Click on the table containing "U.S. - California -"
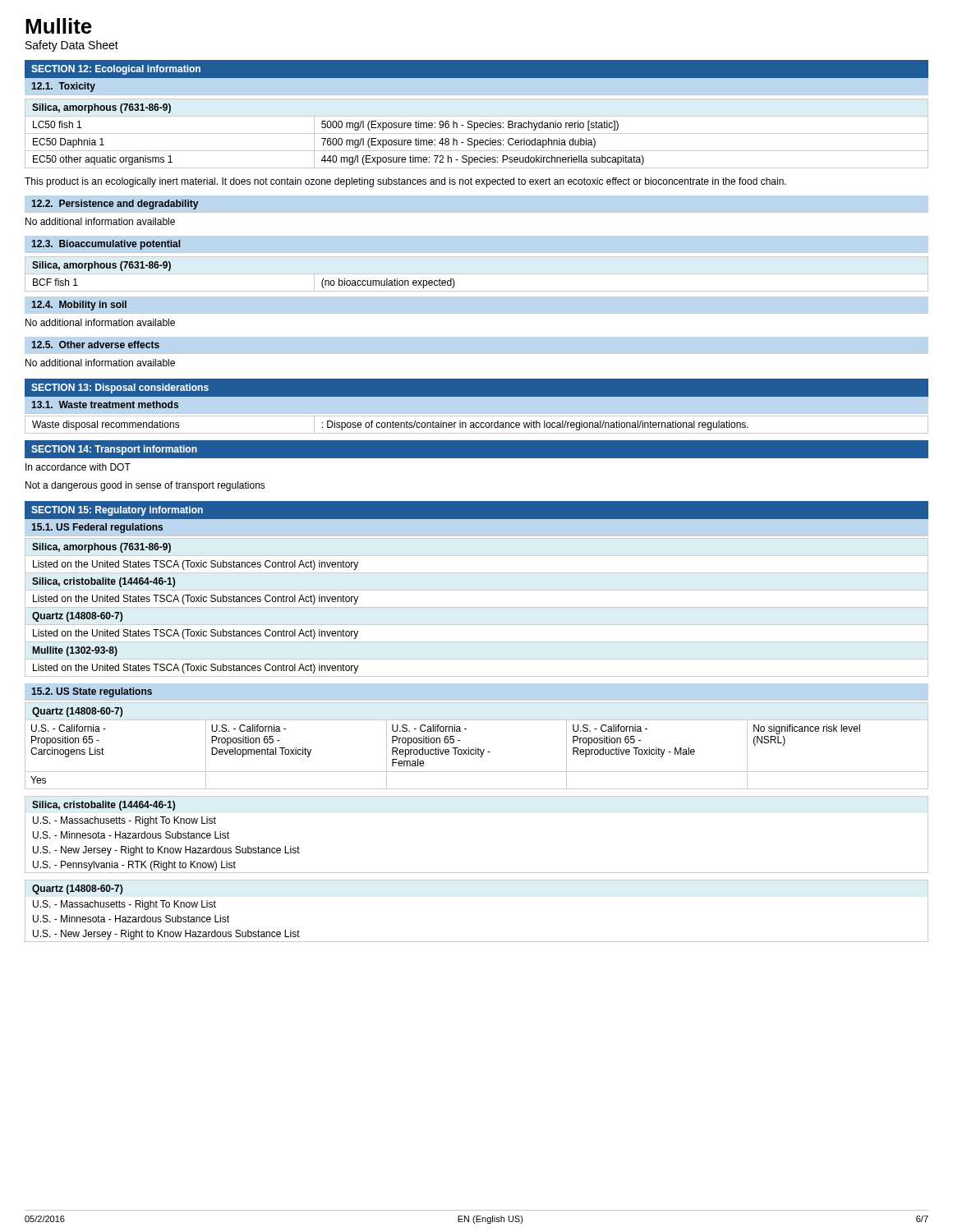This screenshot has width=953, height=1232. coord(476,745)
